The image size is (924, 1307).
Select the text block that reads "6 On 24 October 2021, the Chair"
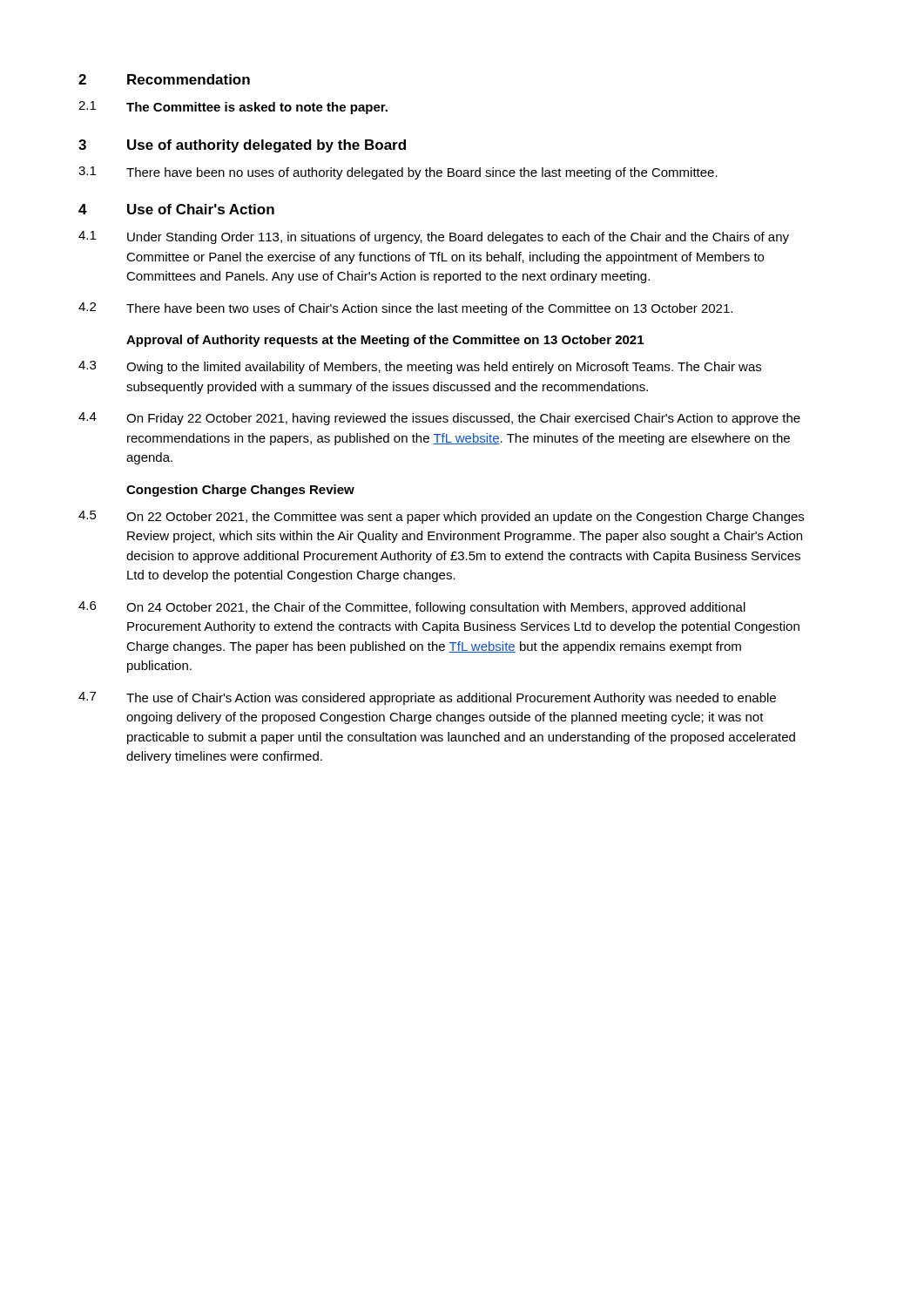(442, 637)
